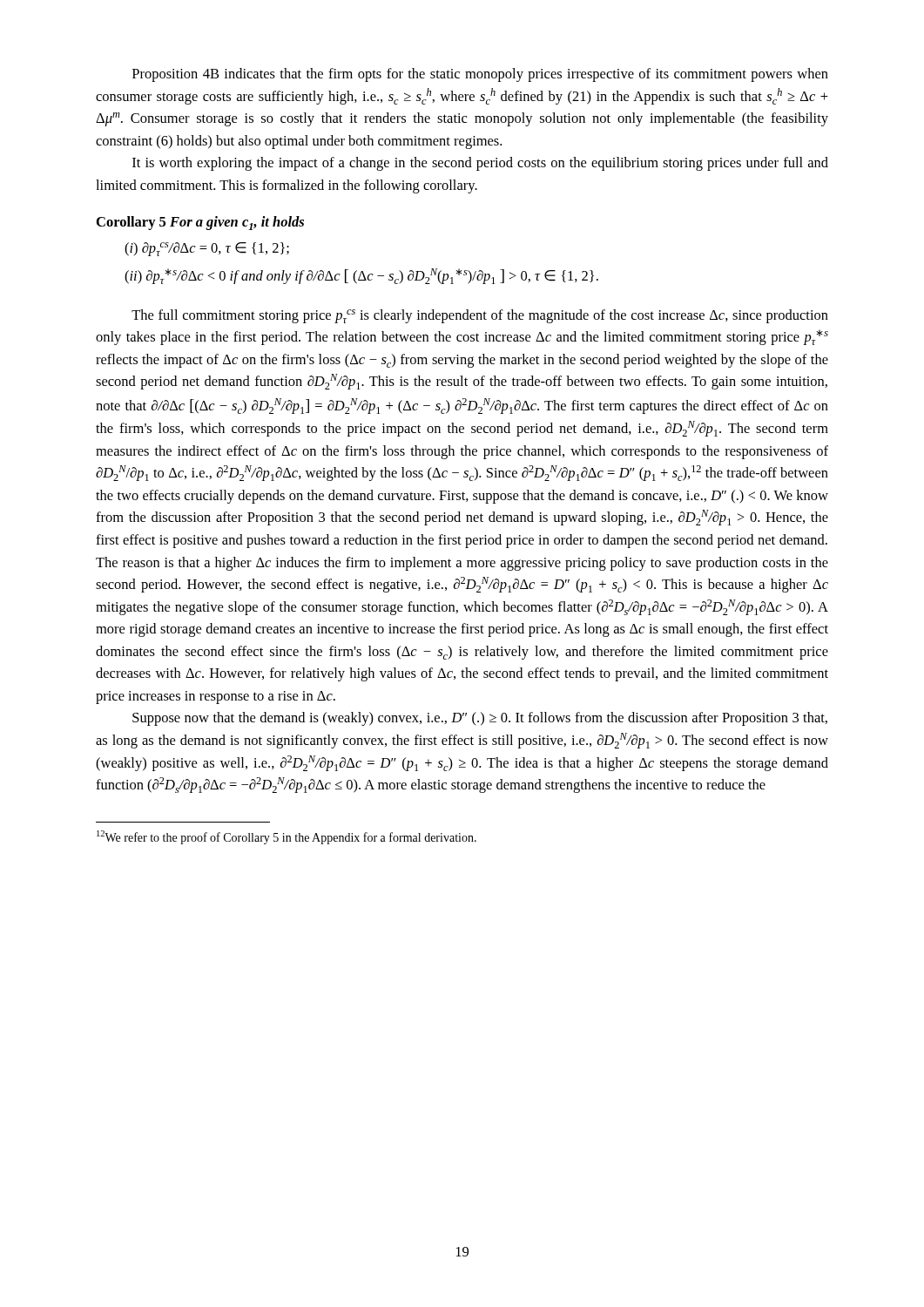
Task: Find the region starting "Suppose now that the"
Action: [x=462, y=752]
